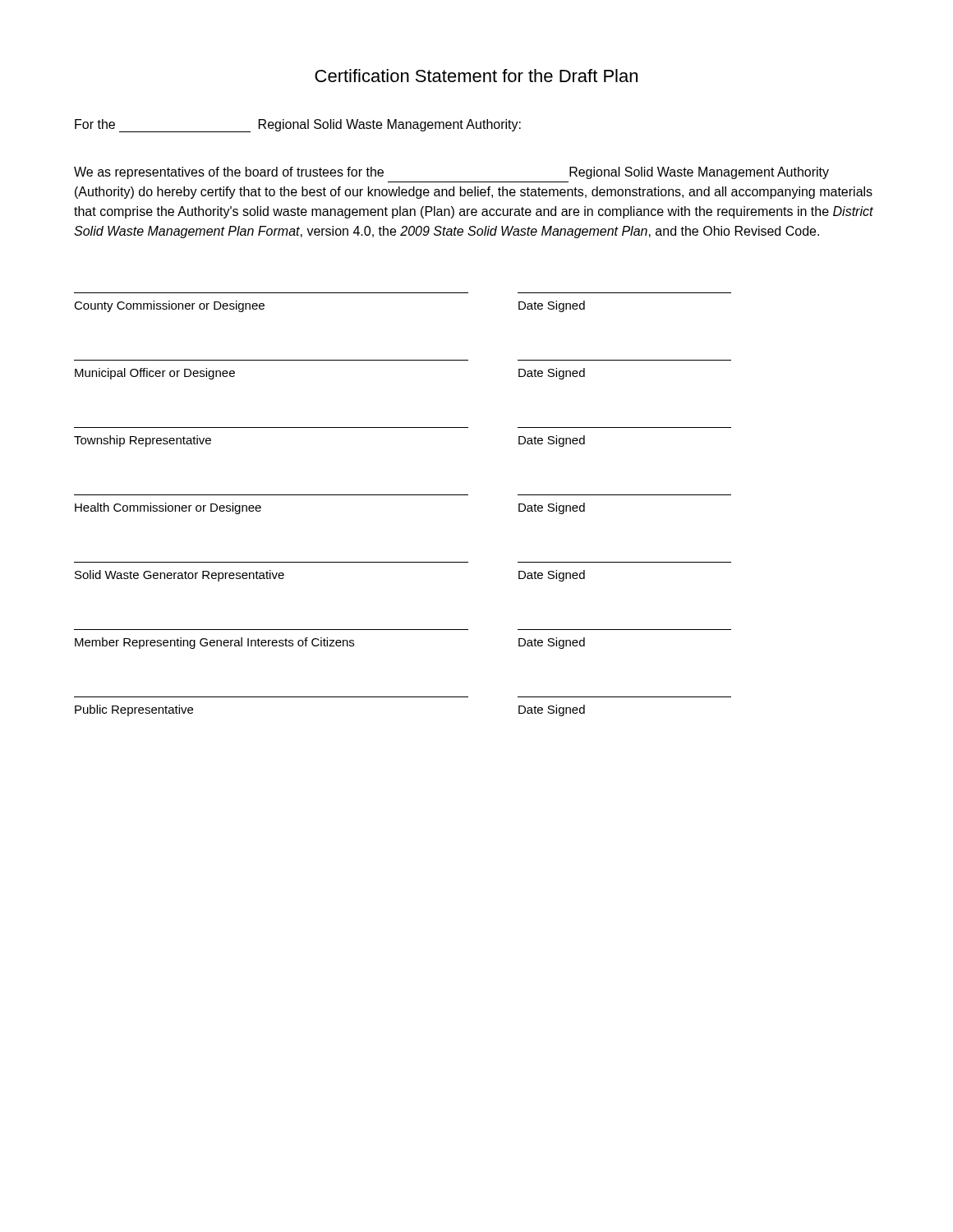Find the block starting "Public Representative Date Signed"
The image size is (953, 1232).
(403, 697)
